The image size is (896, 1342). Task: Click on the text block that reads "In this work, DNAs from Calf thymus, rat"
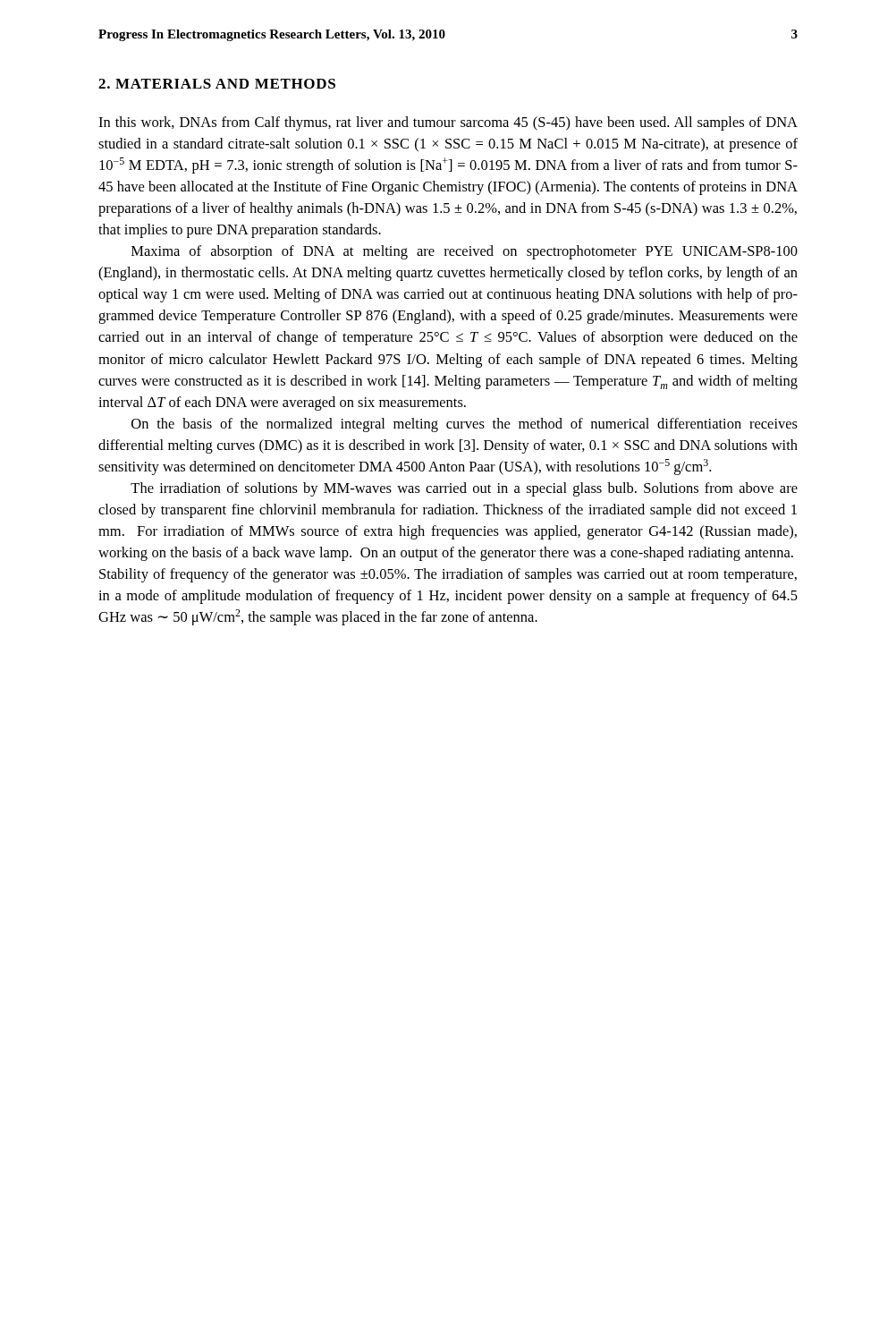click(x=448, y=176)
